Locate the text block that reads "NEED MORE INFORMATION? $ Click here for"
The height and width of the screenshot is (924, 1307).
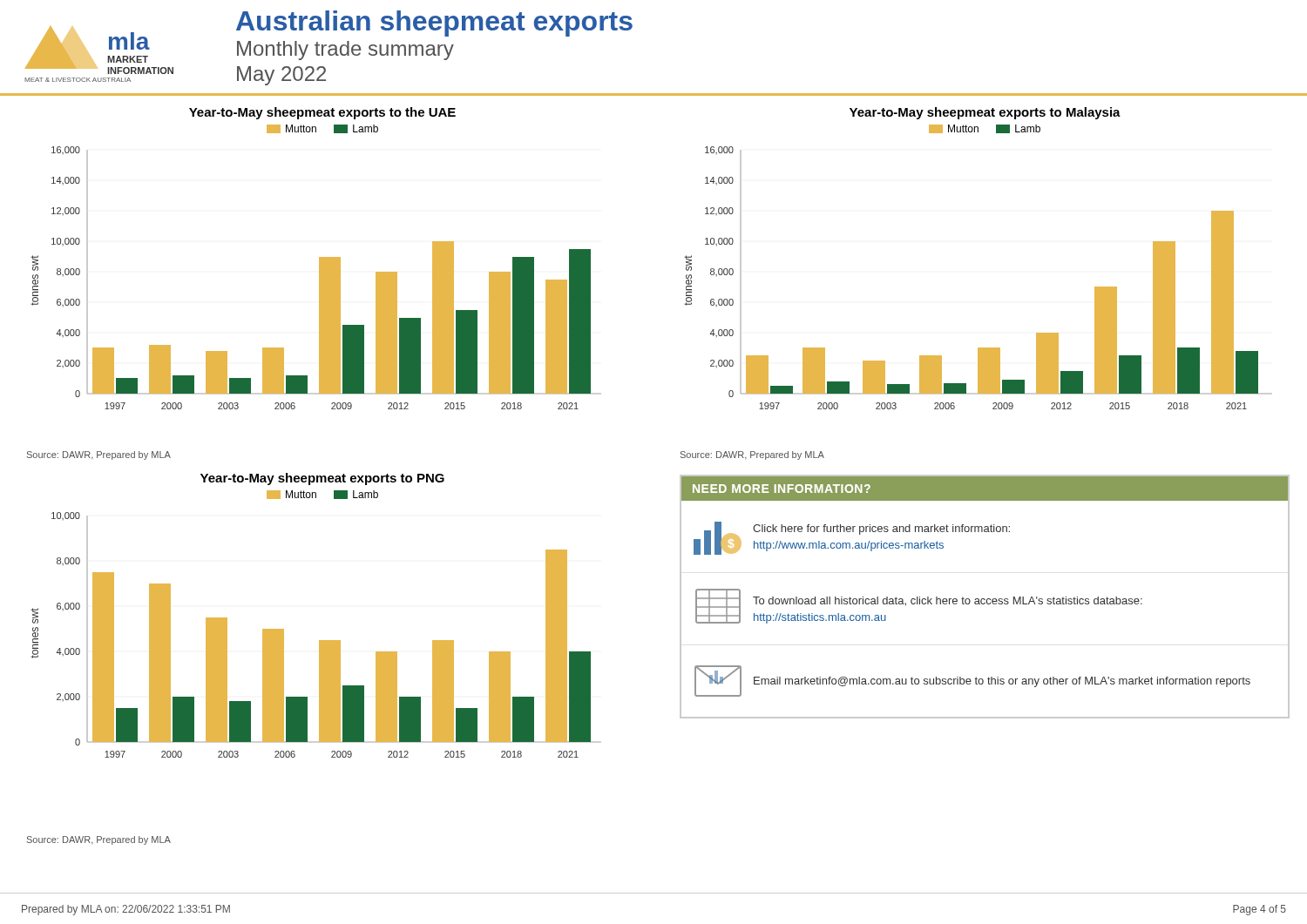click(x=985, y=597)
